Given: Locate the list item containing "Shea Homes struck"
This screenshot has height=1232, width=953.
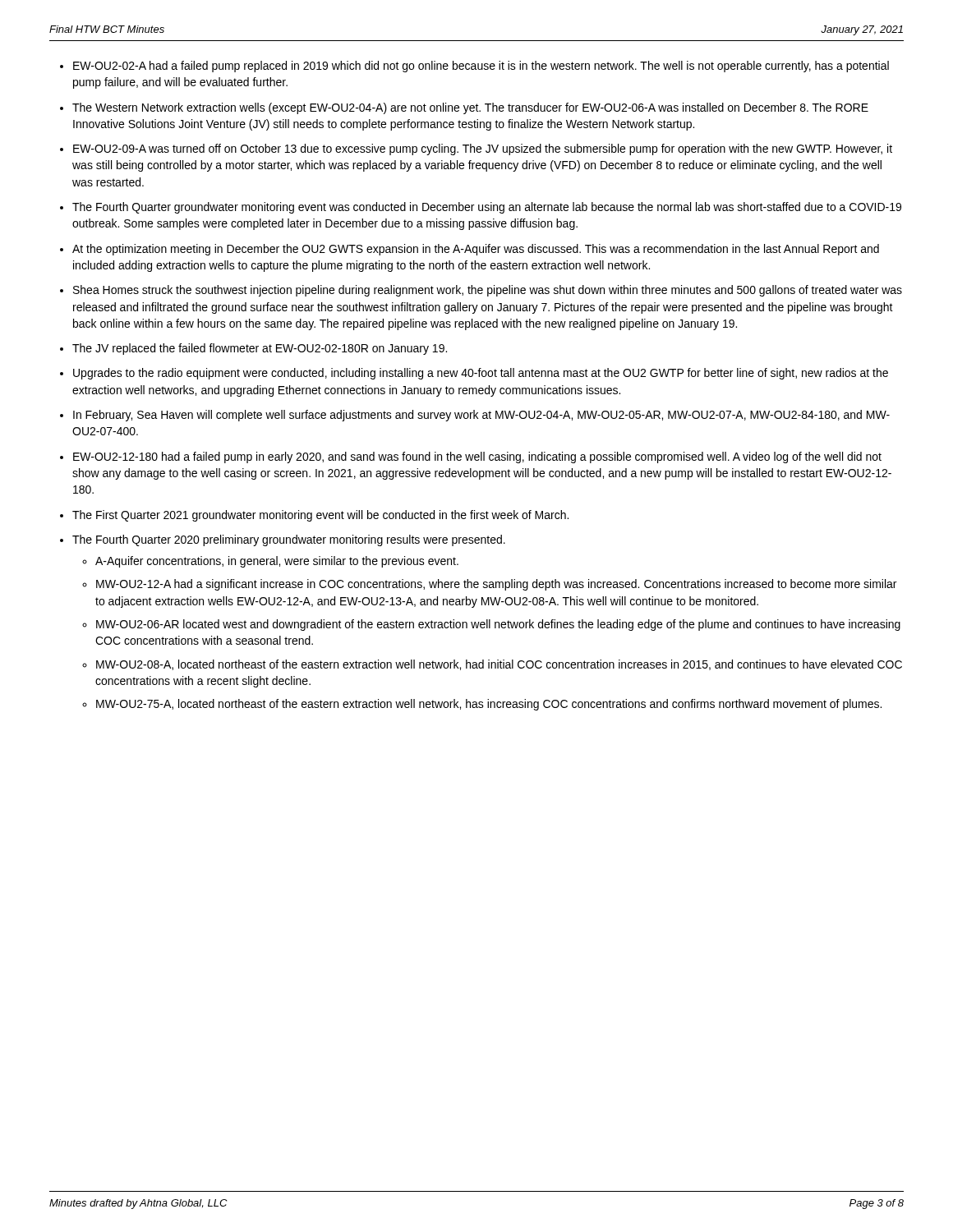Looking at the screenshot, I should pyautogui.click(x=487, y=307).
